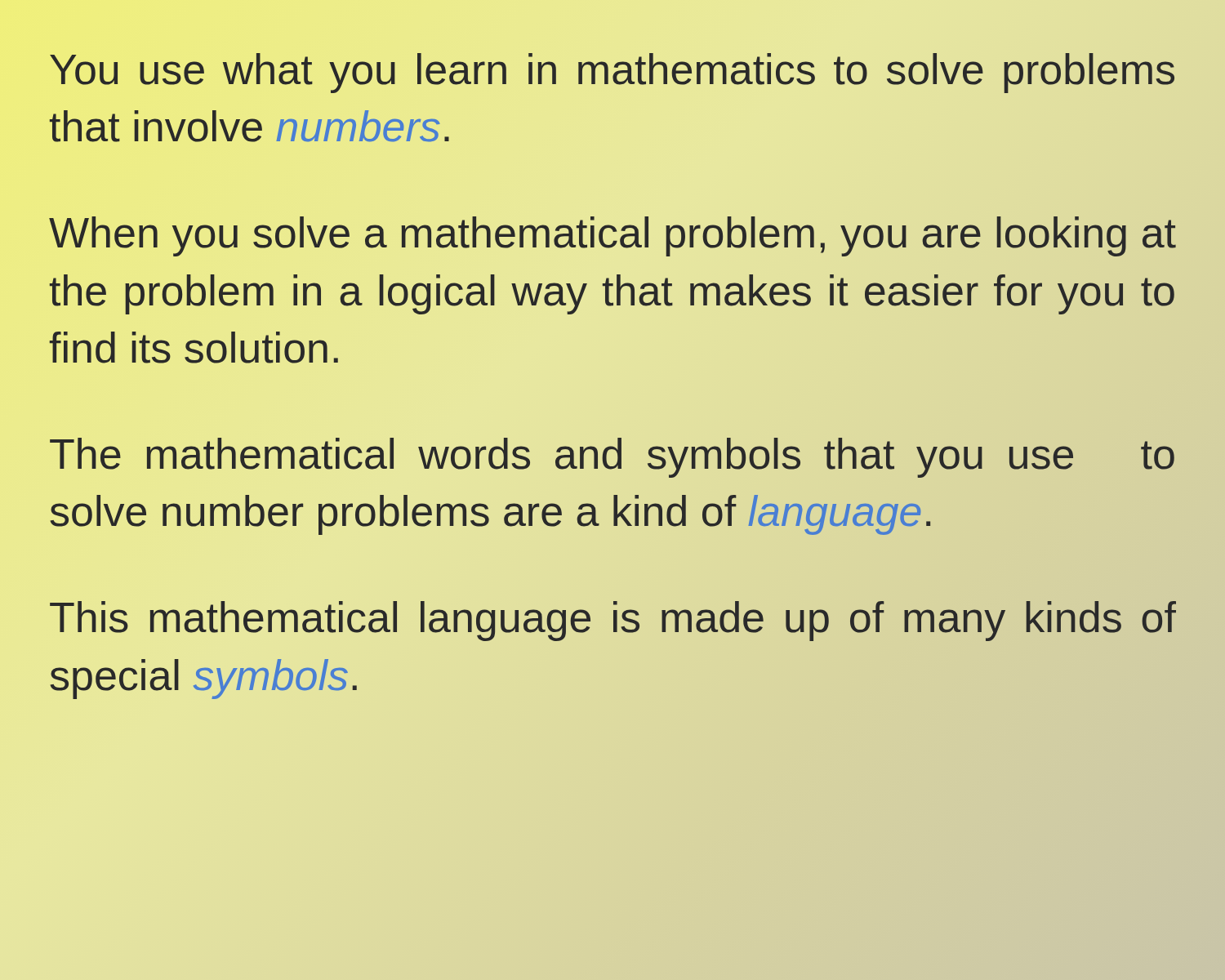The image size is (1225, 980).
Task: Find the text block with the text "The mathematical words and symbols that"
Action: [612, 483]
